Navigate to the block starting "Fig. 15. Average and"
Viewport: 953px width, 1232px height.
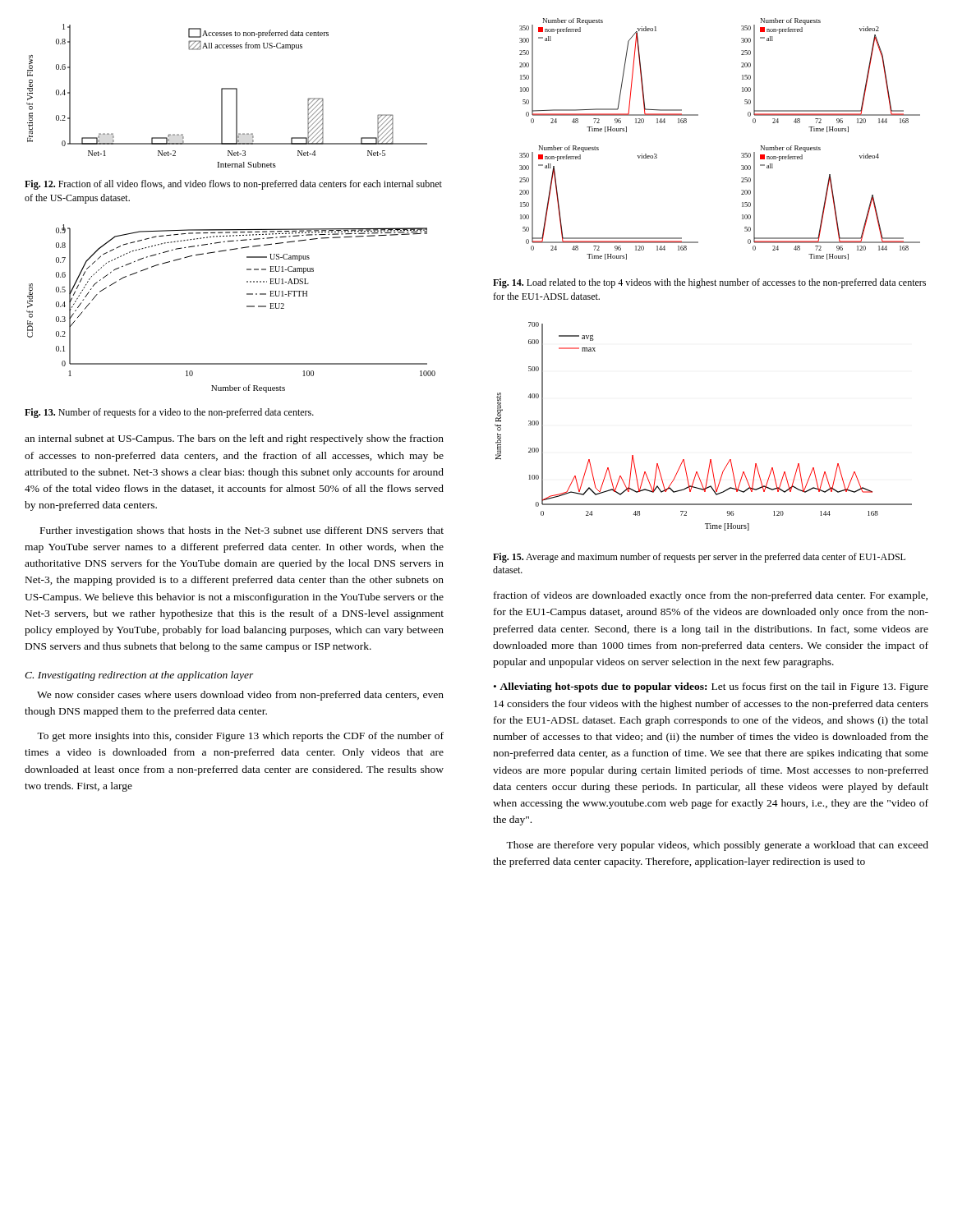(x=699, y=563)
